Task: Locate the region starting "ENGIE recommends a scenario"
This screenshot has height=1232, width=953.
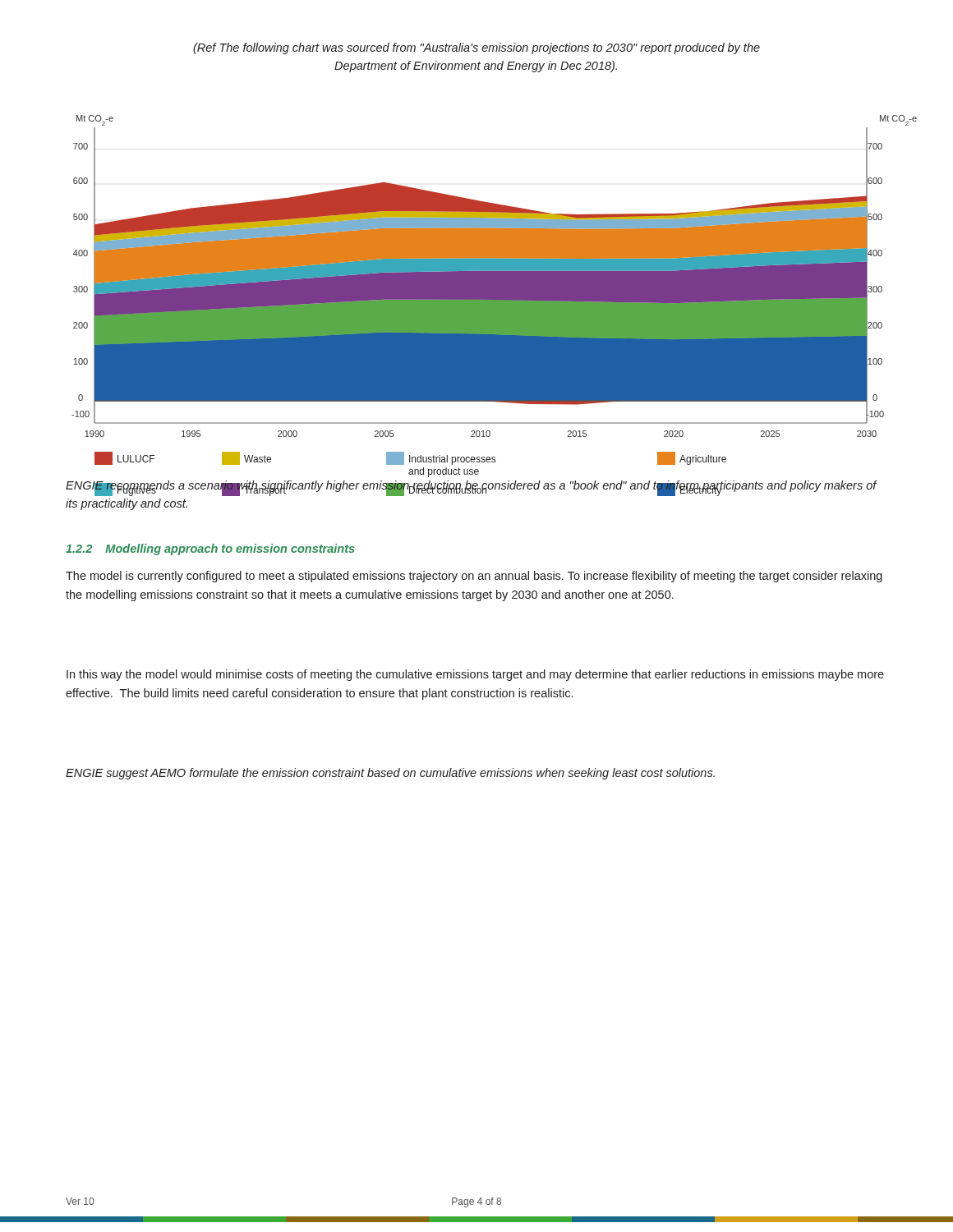Action: point(471,495)
